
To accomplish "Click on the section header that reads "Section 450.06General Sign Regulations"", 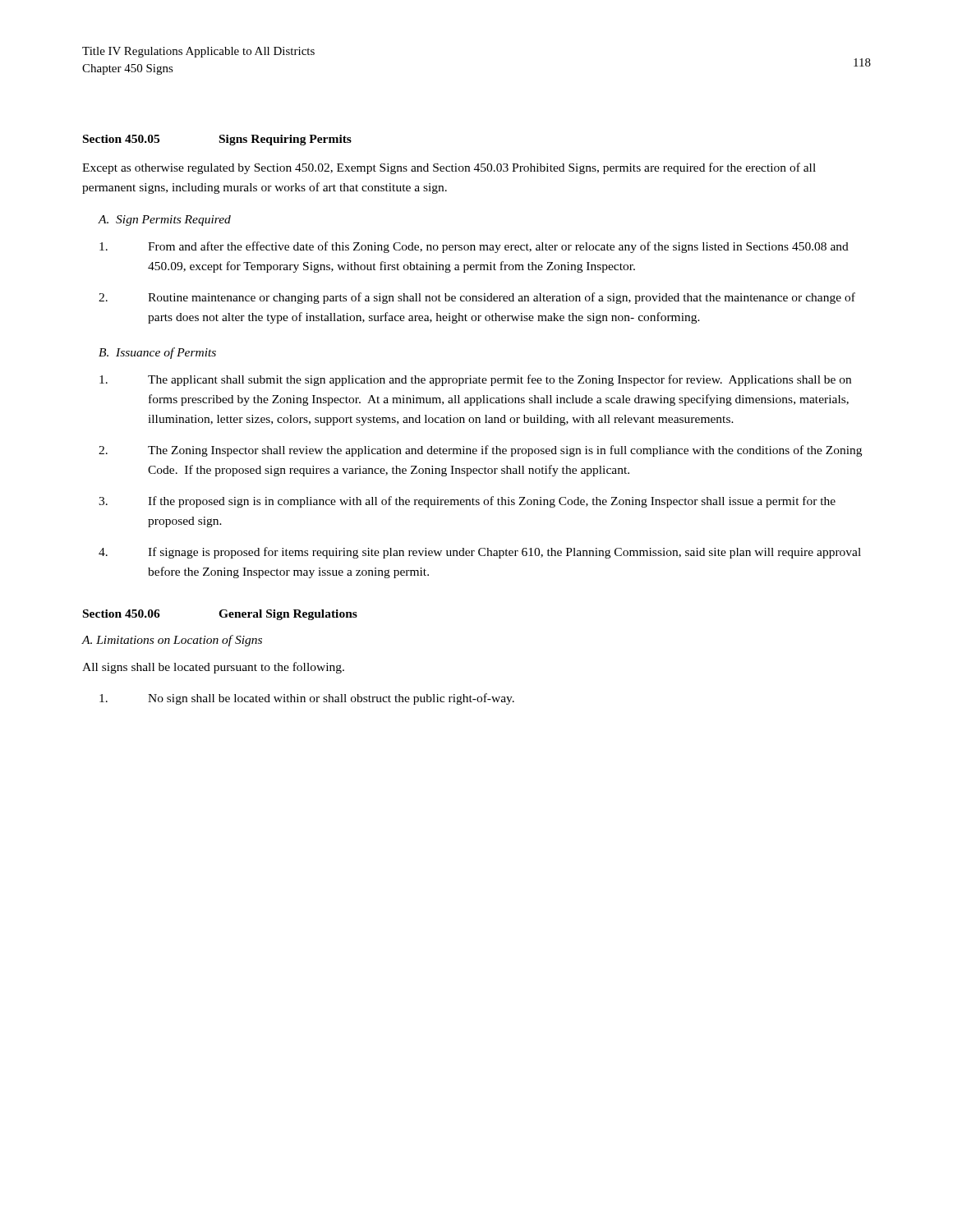I will 220,614.
